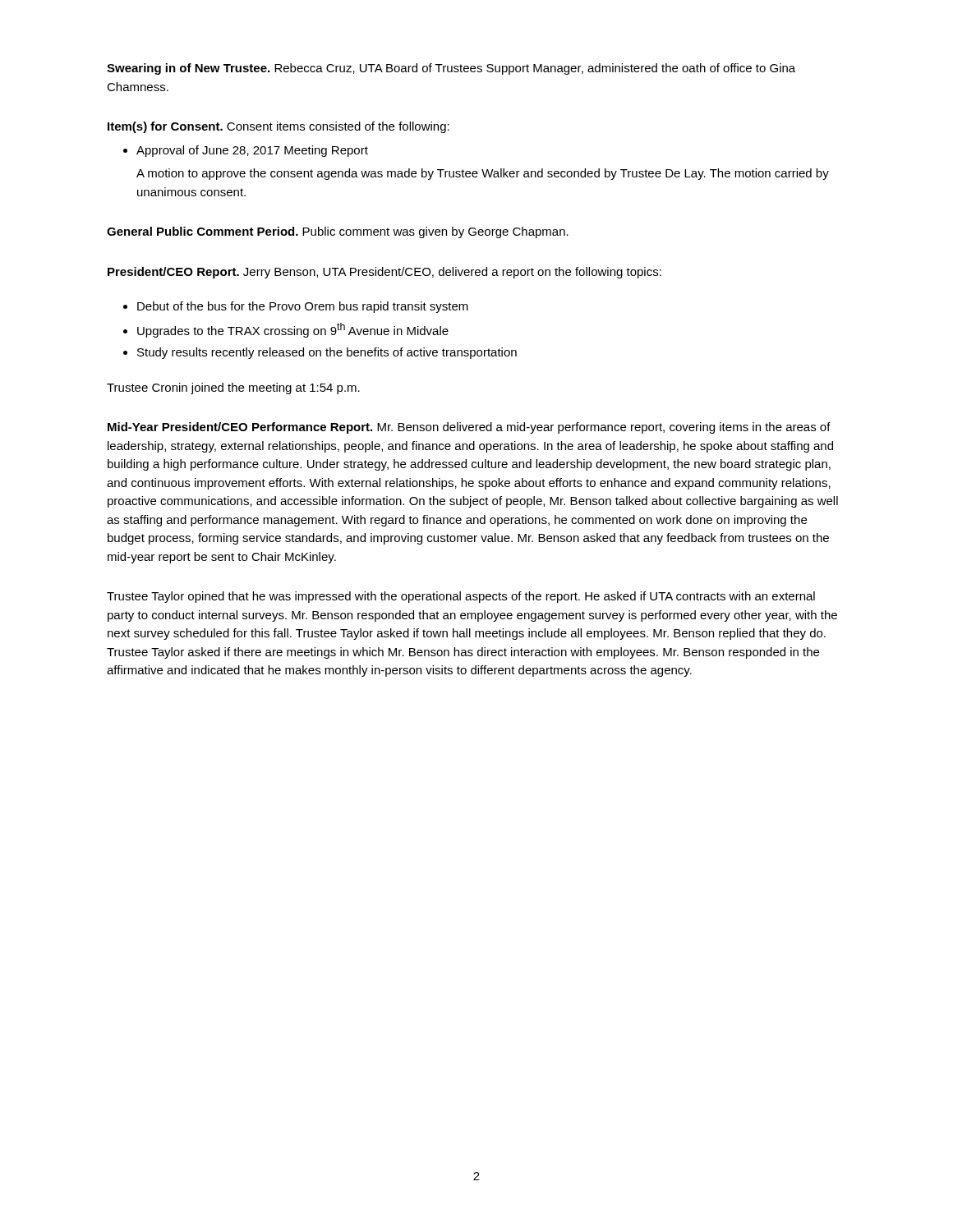Select the element starting "Mid-Year President/CEO Performance Report. Mr. Benson delivered a"
This screenshot has width=953, height=1232.
[476, 492]
